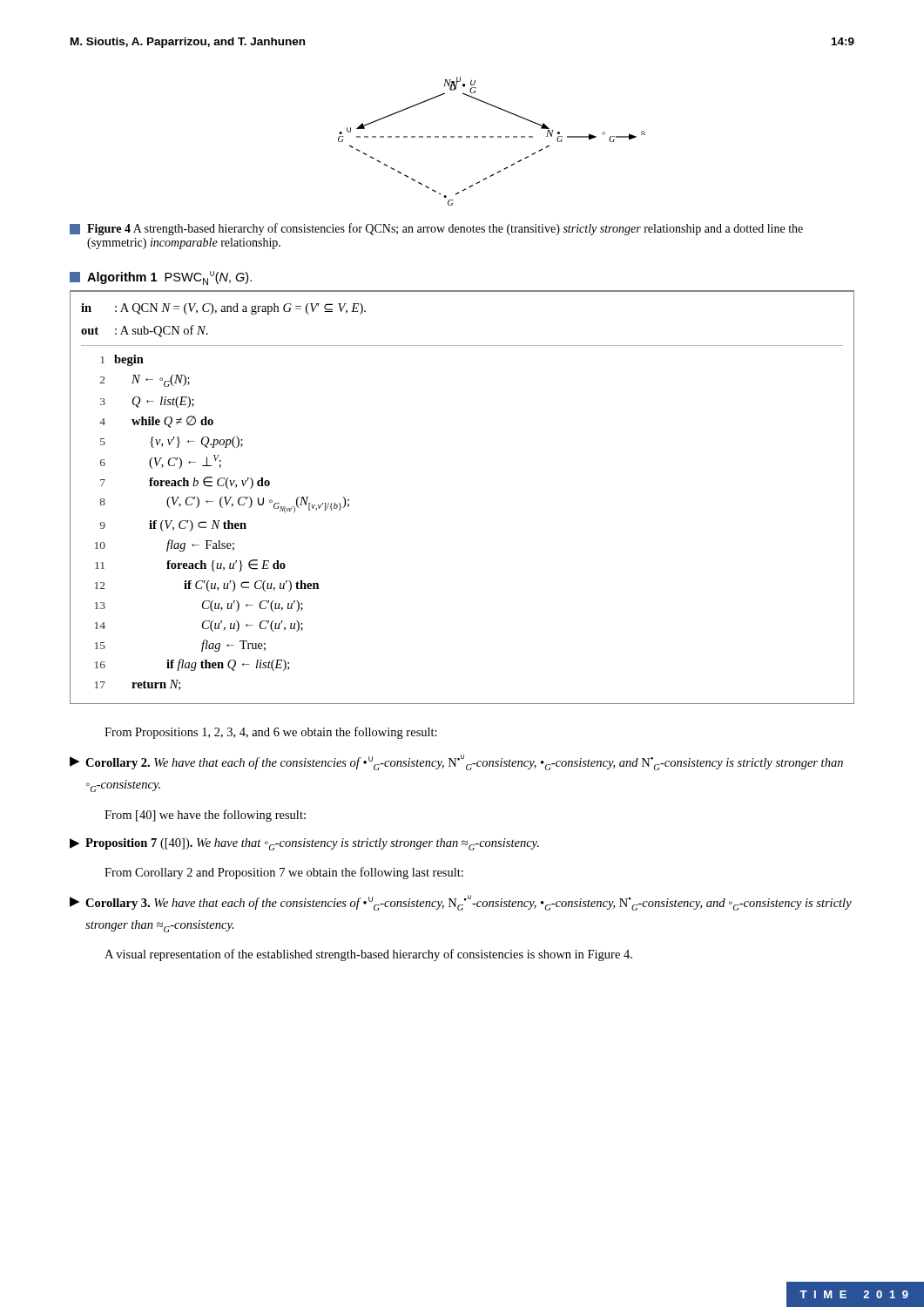Locate the text block that reads "A visual representation of the"
Screen dimensions: 1307x924
click(369, 955)
